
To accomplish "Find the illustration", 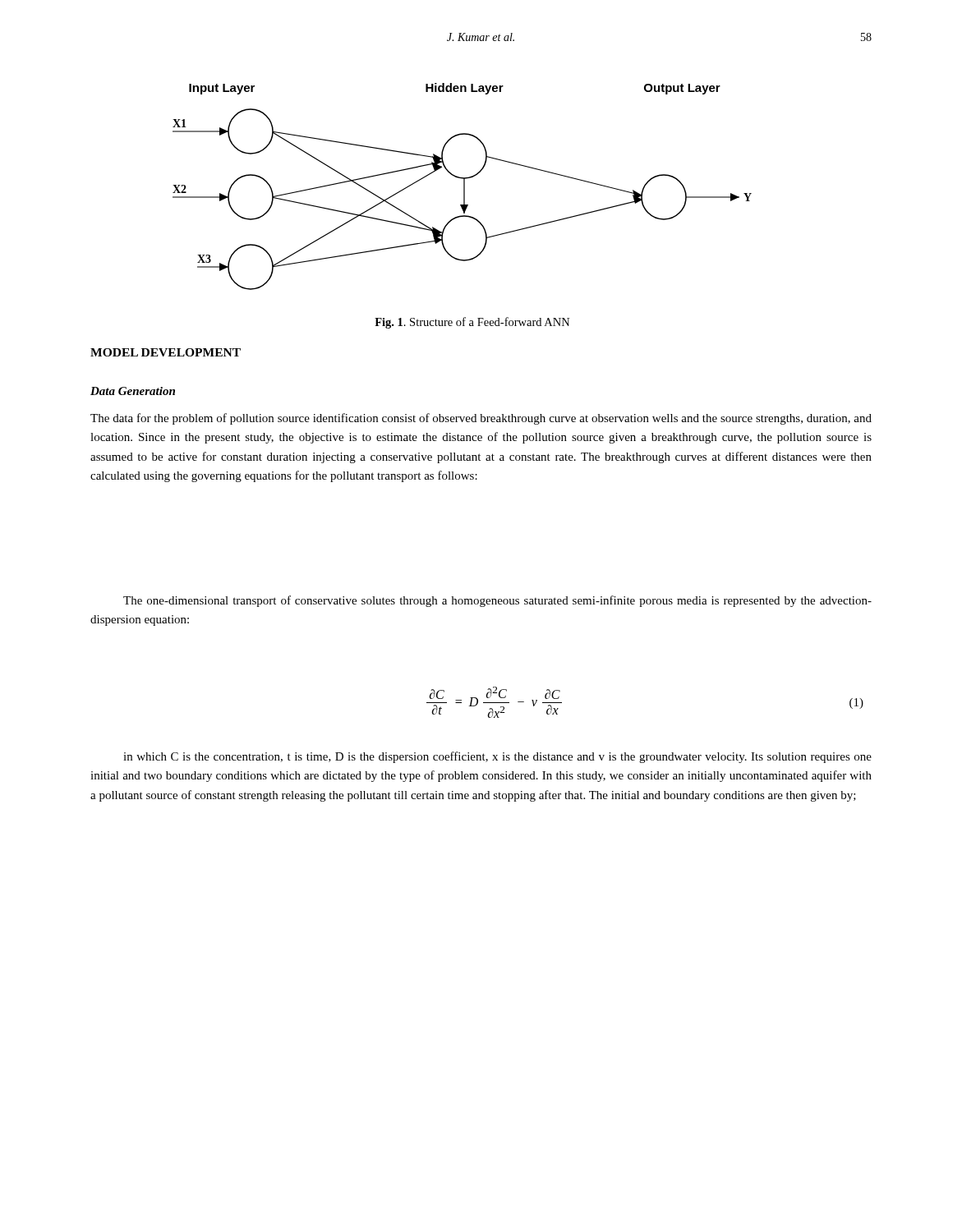I will click(x=472, y=202).
